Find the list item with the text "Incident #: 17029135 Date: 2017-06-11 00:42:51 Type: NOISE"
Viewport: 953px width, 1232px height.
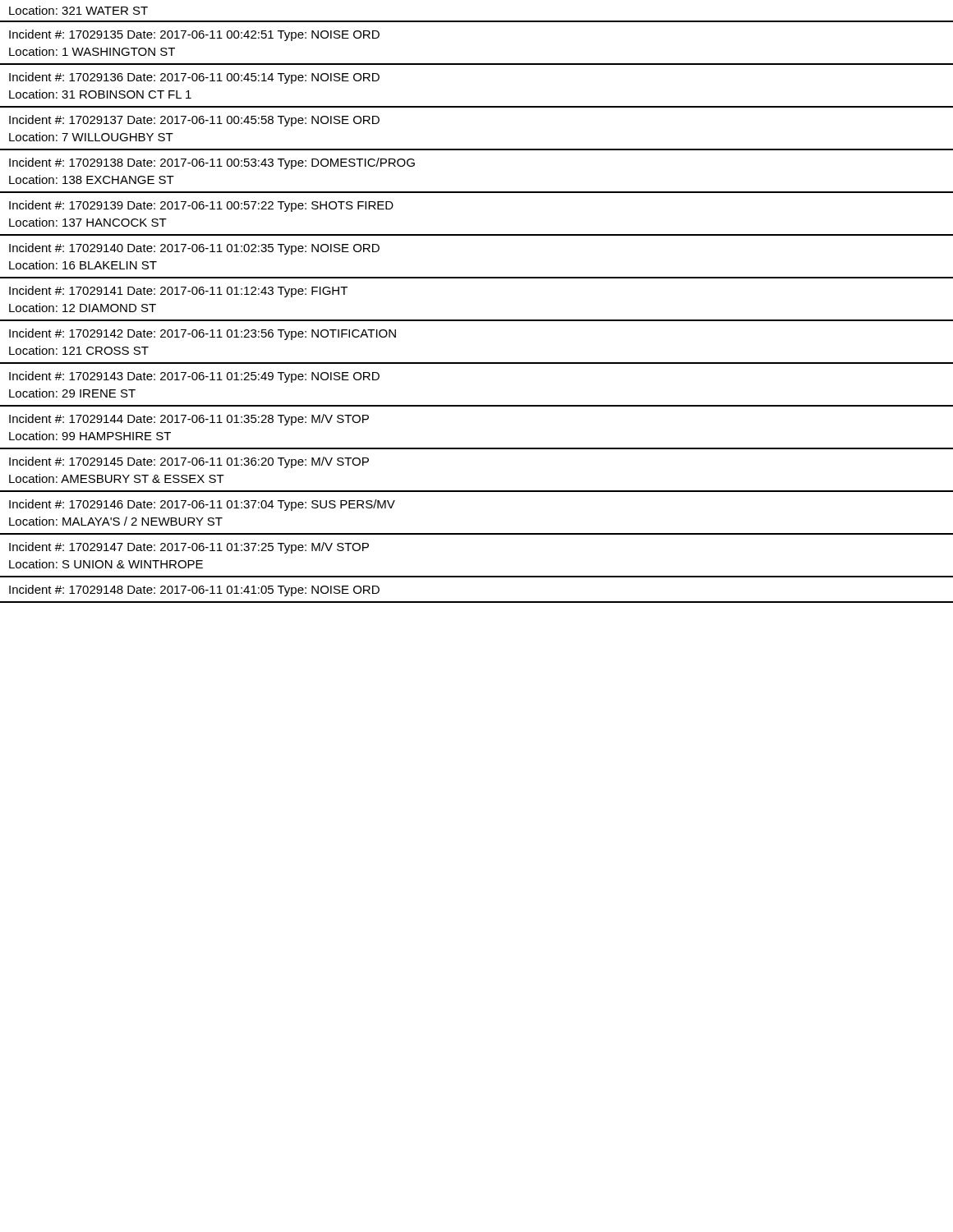pyautogui.click(x=194, y=35)
